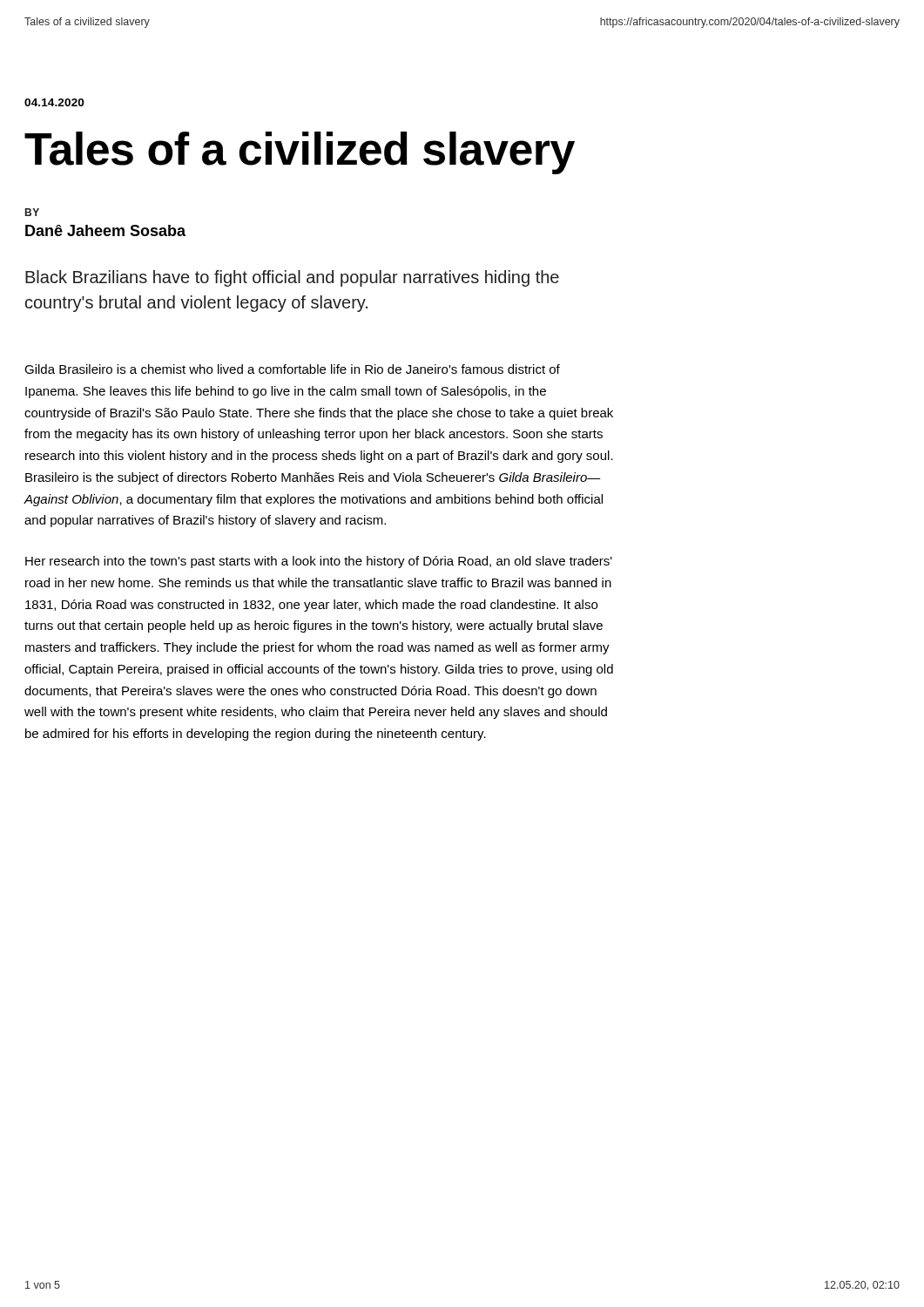Click on the text block that says "Gilda Brasileiro is a chemist"
924x1307 pixels.
coord(319,445)
